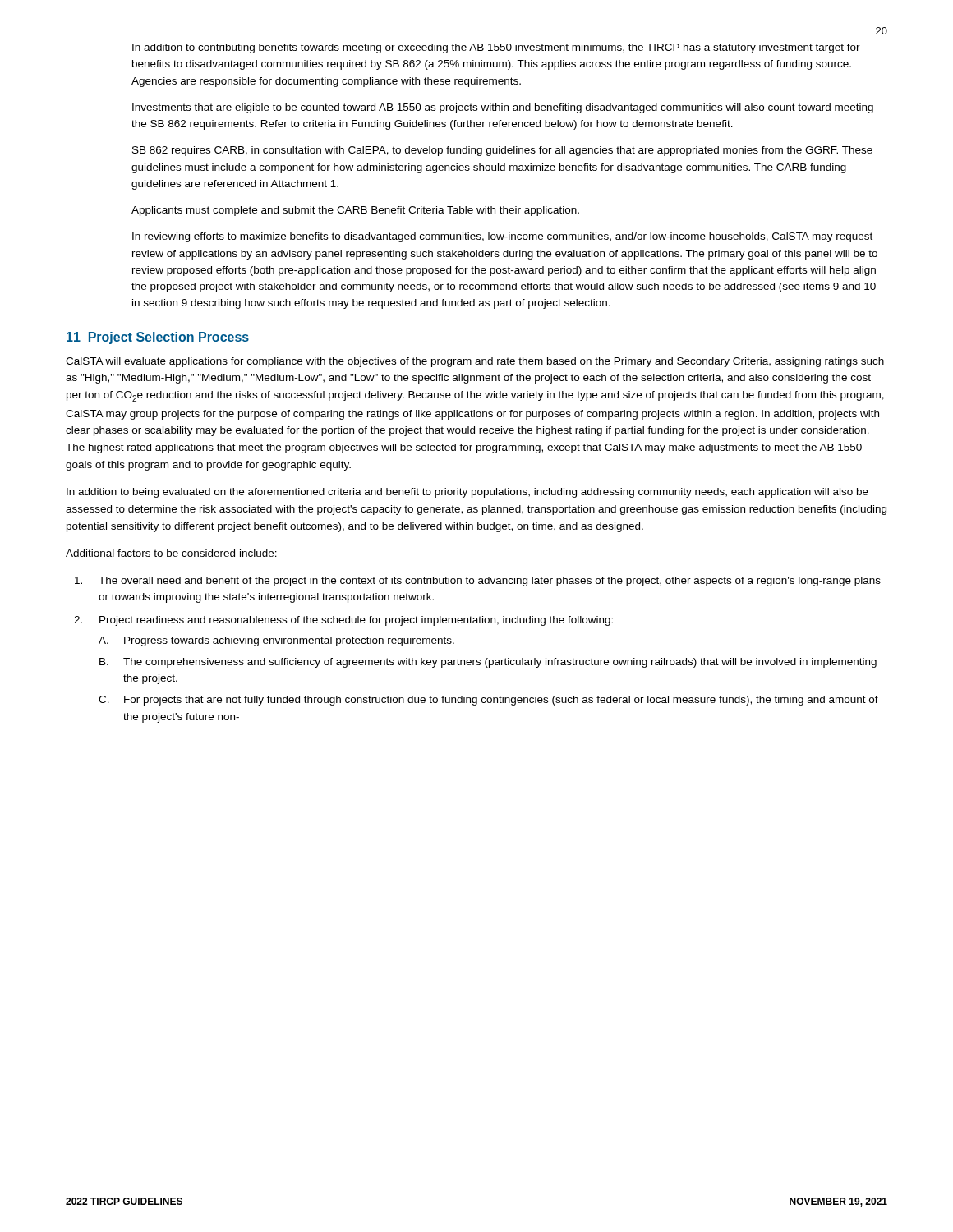Screen dimensions: 1232x953
Task: Locate the text "Additional factors to be considered include:"
Action: pos(171,553)
